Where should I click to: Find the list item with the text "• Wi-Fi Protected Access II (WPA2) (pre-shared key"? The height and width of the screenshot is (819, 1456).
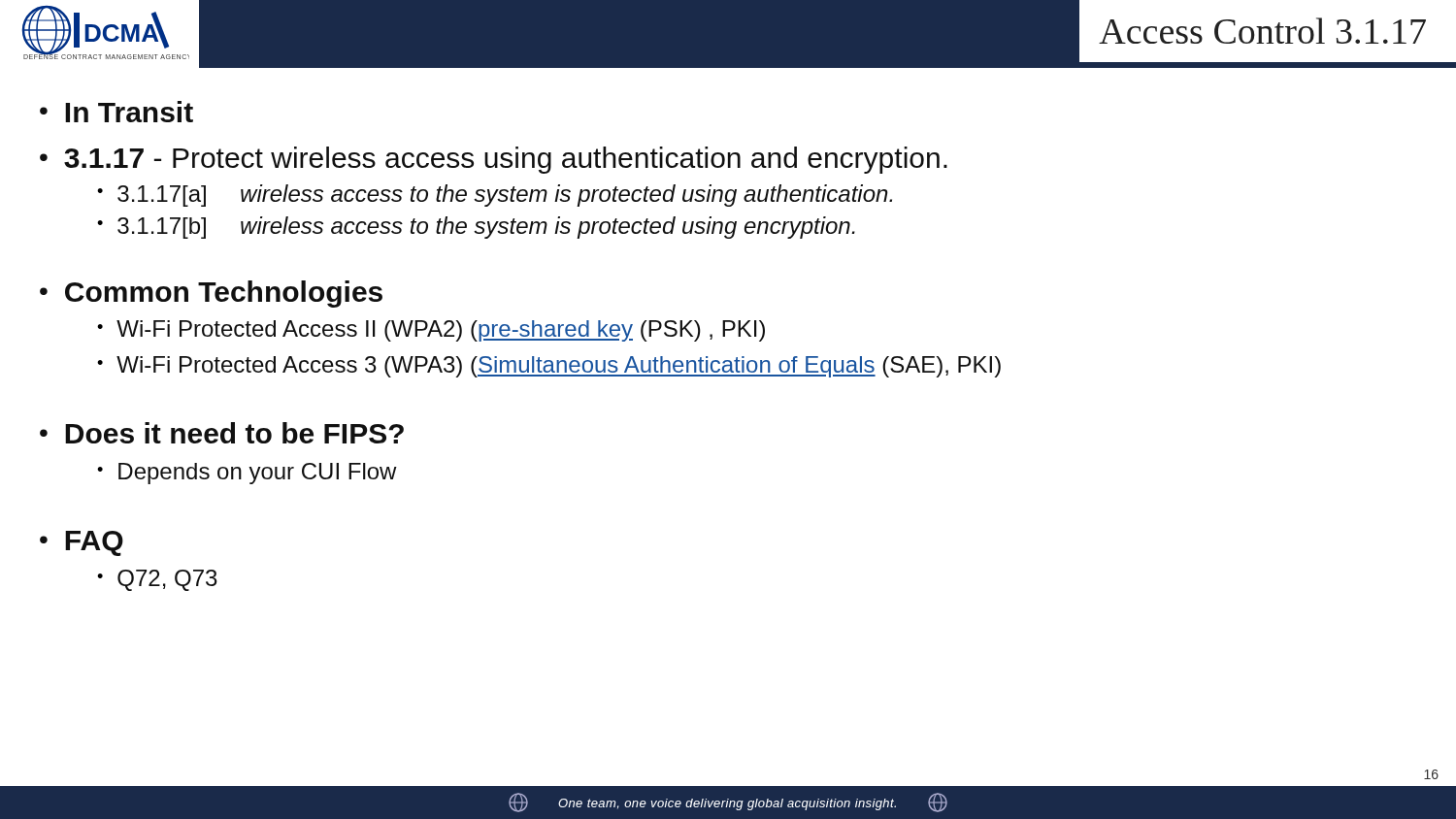pos(432,329)
